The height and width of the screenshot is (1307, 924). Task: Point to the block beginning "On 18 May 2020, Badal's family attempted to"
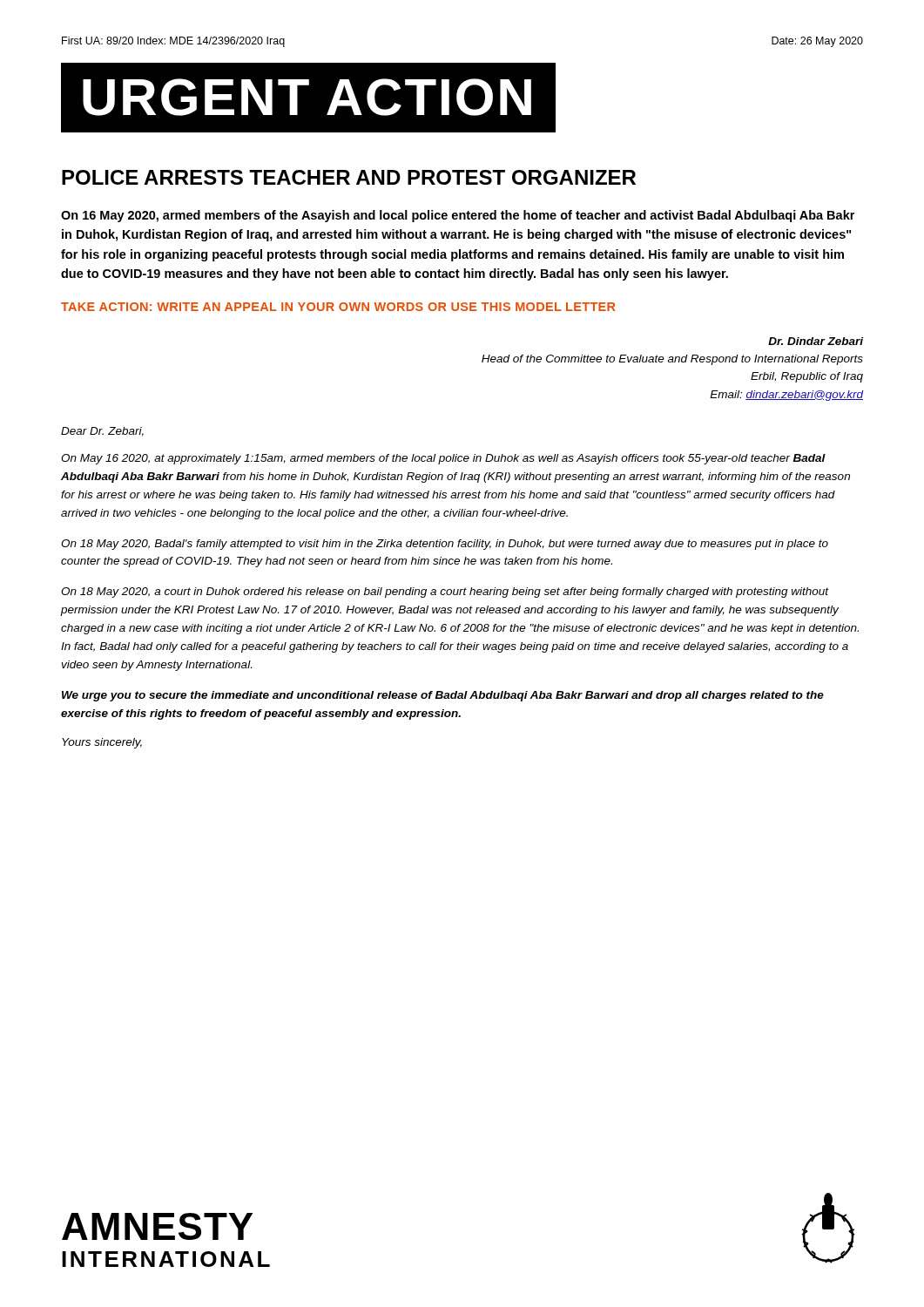point(445,552)
